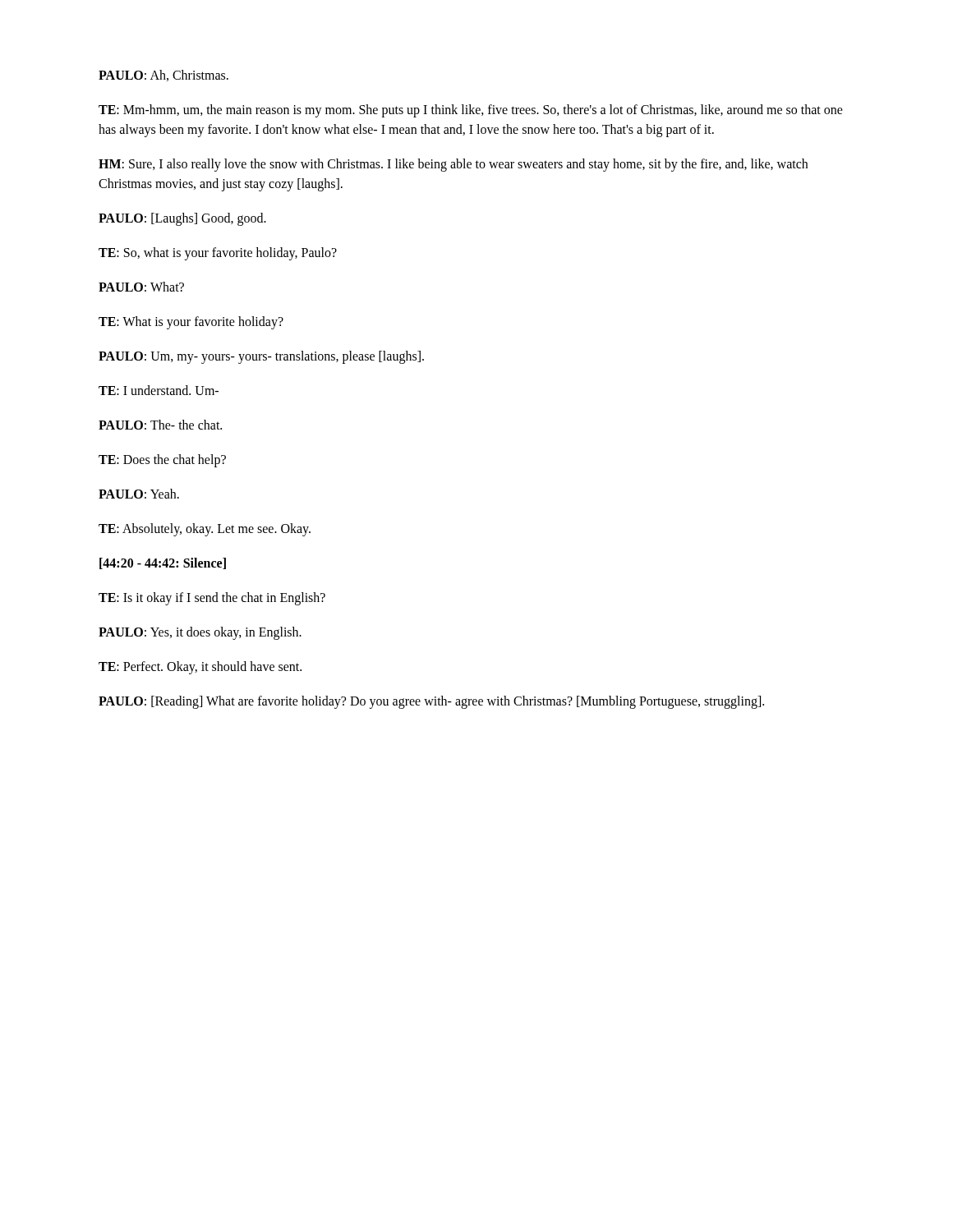Click on the text containing "PAULO: [Laughs] Good, good."
Image resolution: width=953 pixels, height=1232 pixels.
click(x=183, y=218)
